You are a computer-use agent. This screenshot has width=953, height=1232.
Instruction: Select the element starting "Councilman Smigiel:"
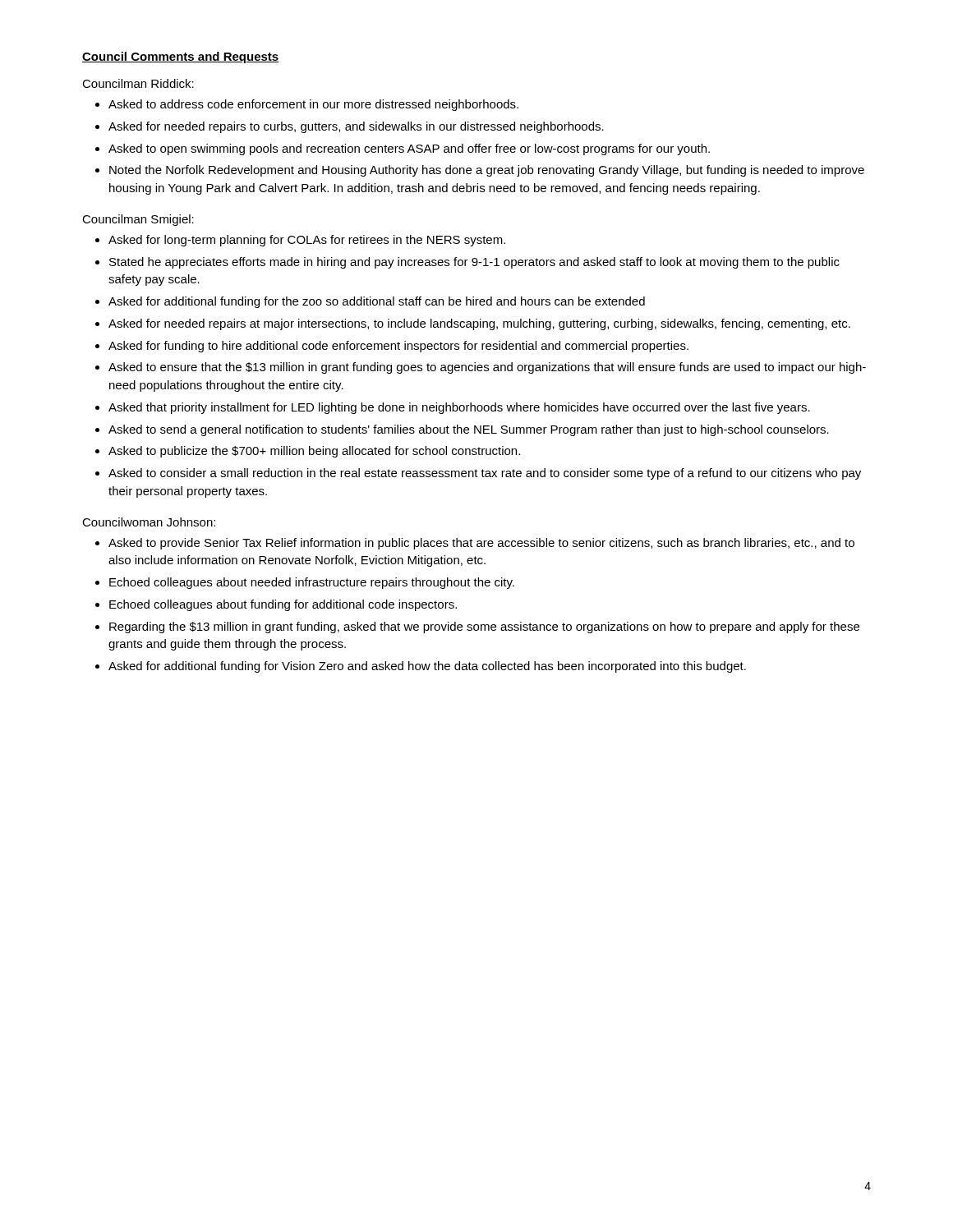click(x=138, y=219)
